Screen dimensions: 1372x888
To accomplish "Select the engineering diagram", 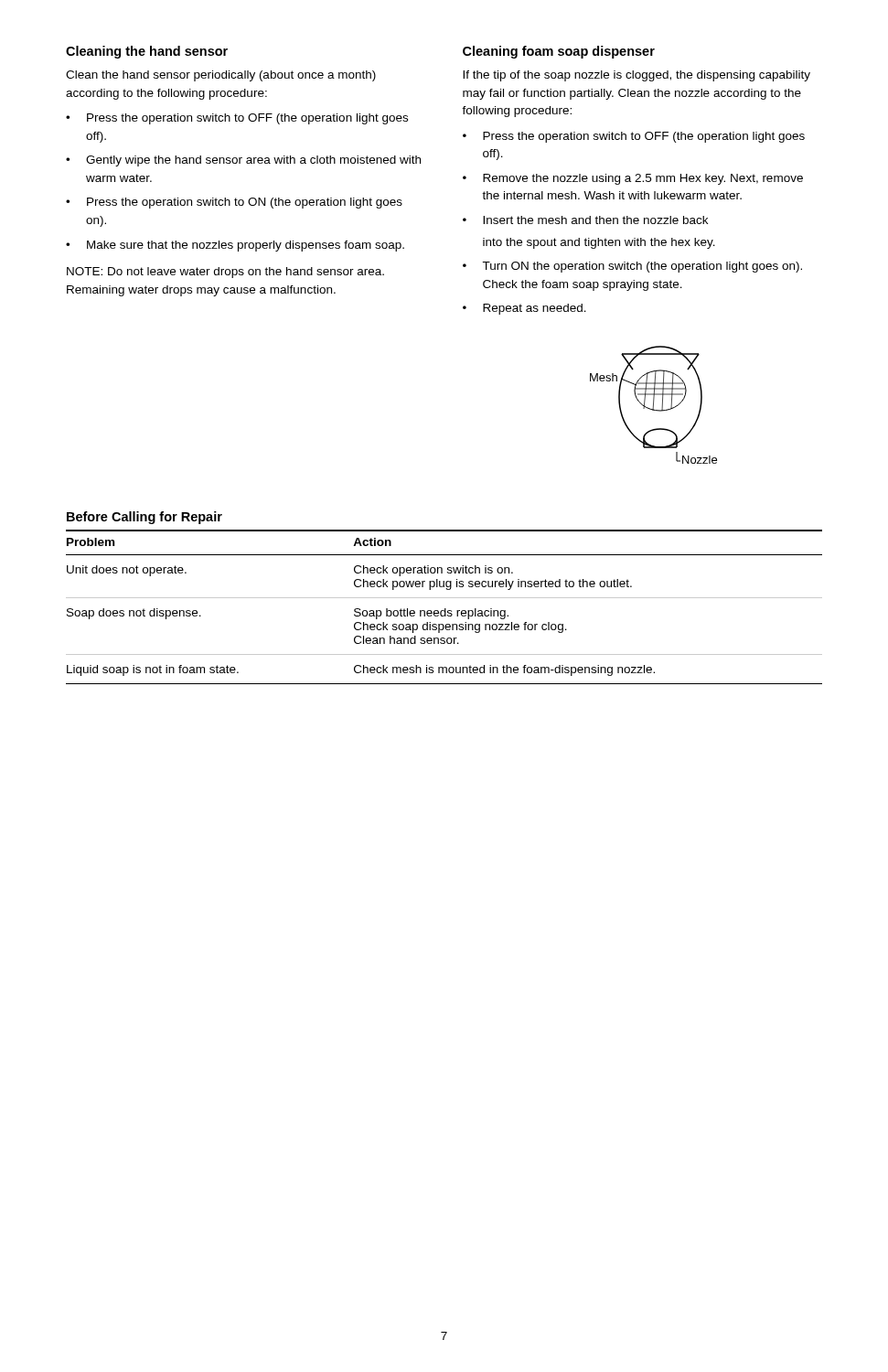I will [x=642, y=406].
